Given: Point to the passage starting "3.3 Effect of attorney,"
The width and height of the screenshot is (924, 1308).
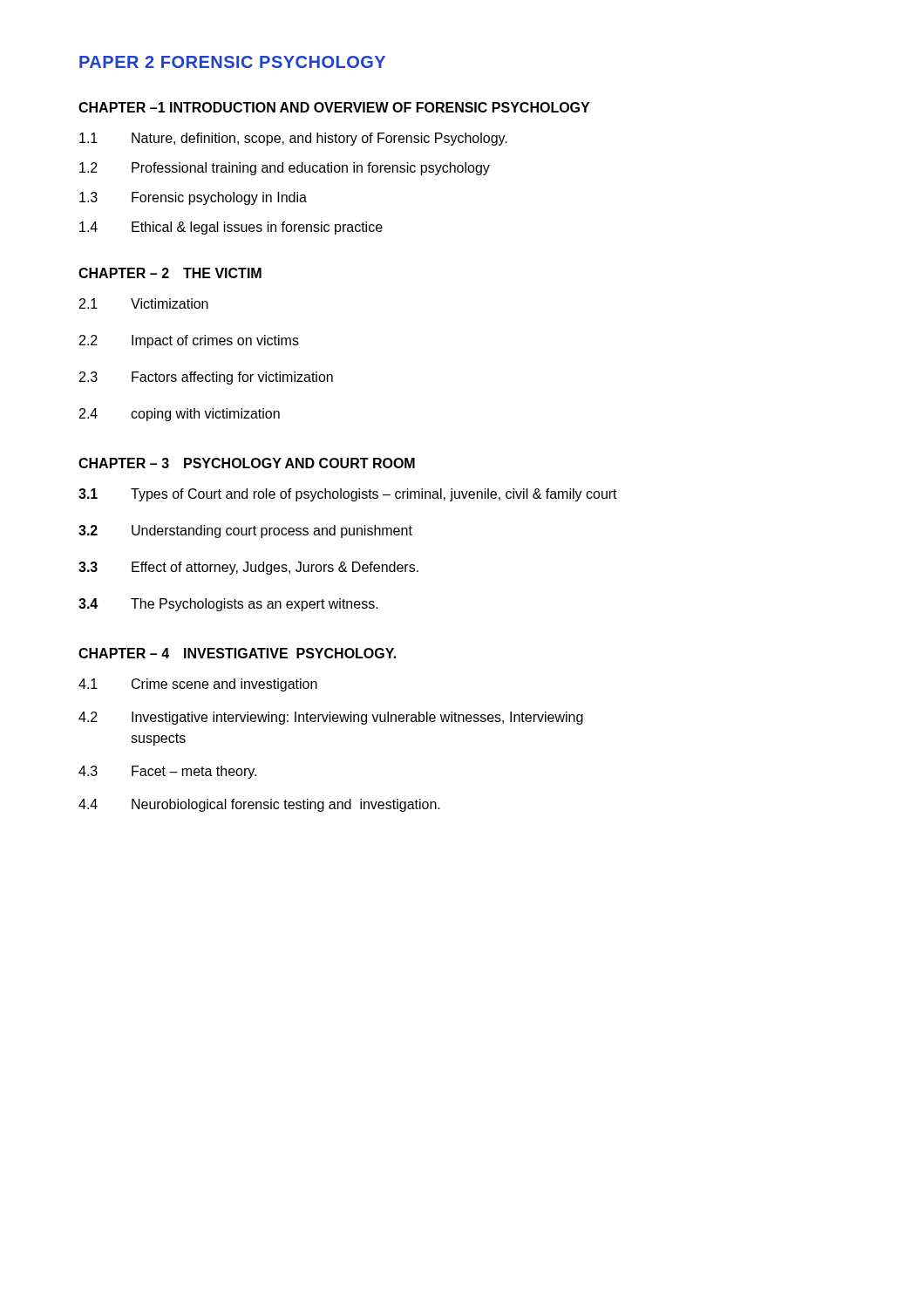Looking at the screenshot, I should point(248,568).
